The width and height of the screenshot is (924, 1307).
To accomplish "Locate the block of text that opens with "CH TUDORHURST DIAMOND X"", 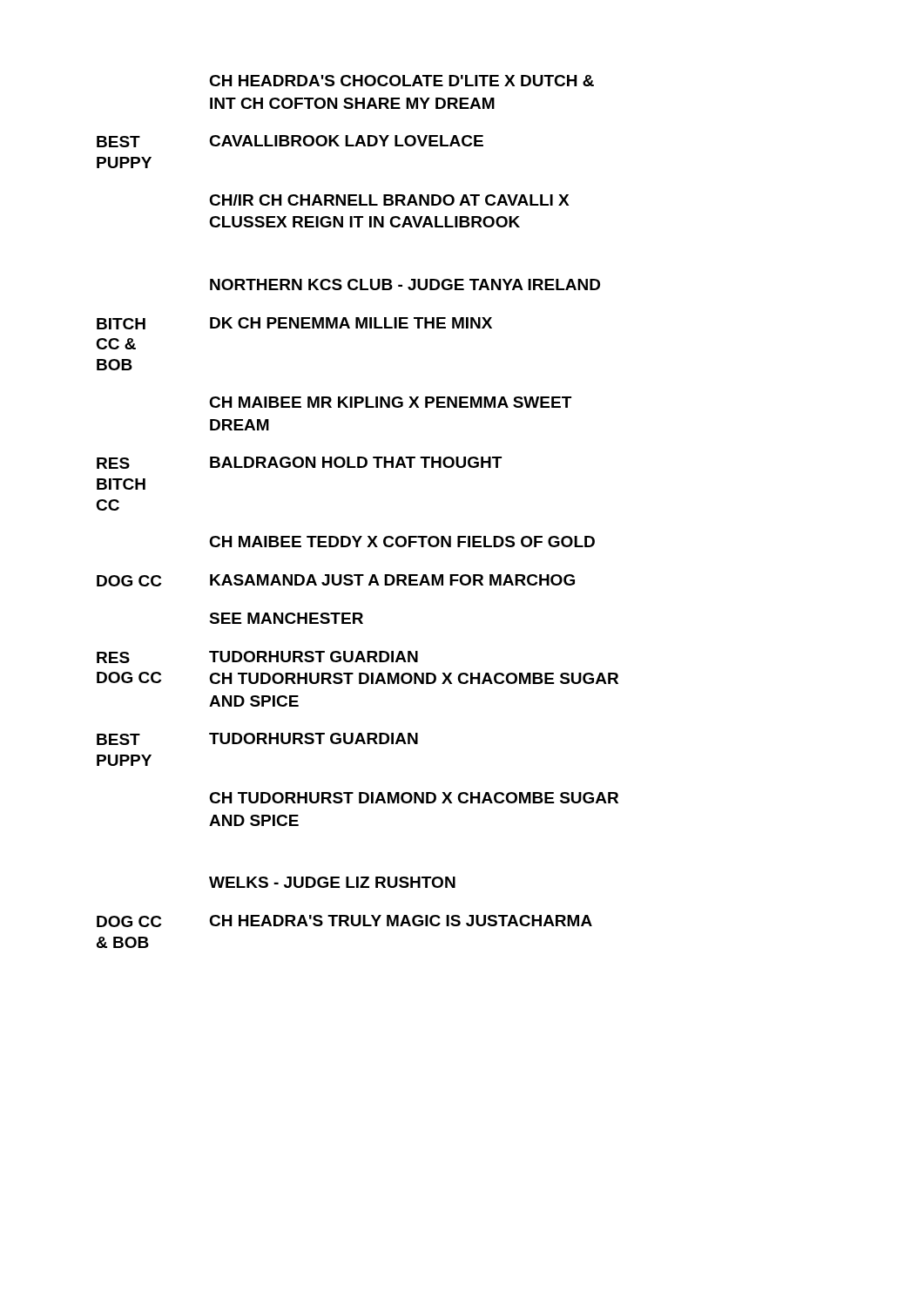I will click(475, 809).
